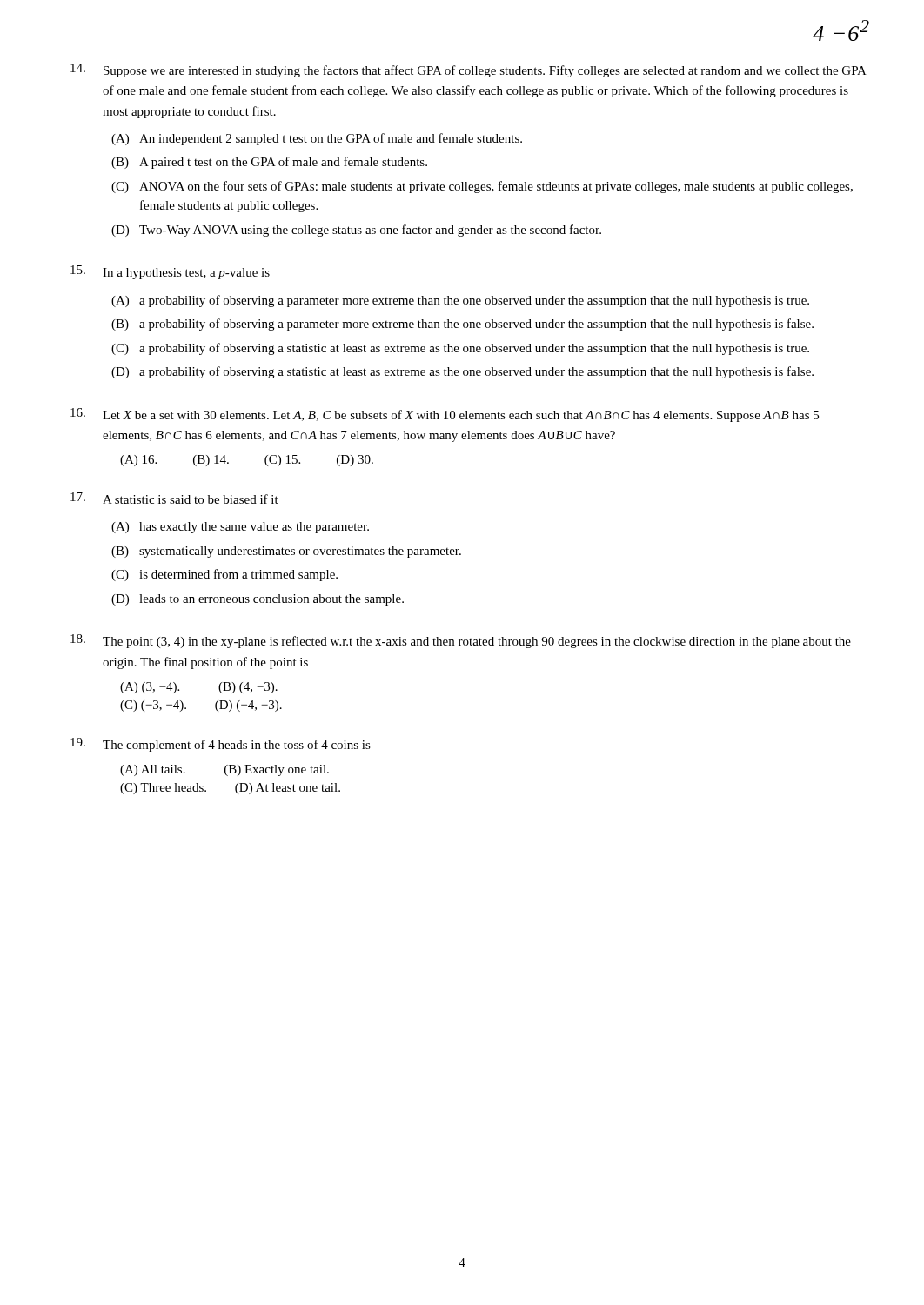Find the list item with the text "14. Suppose we"

[x=471, y=152]
